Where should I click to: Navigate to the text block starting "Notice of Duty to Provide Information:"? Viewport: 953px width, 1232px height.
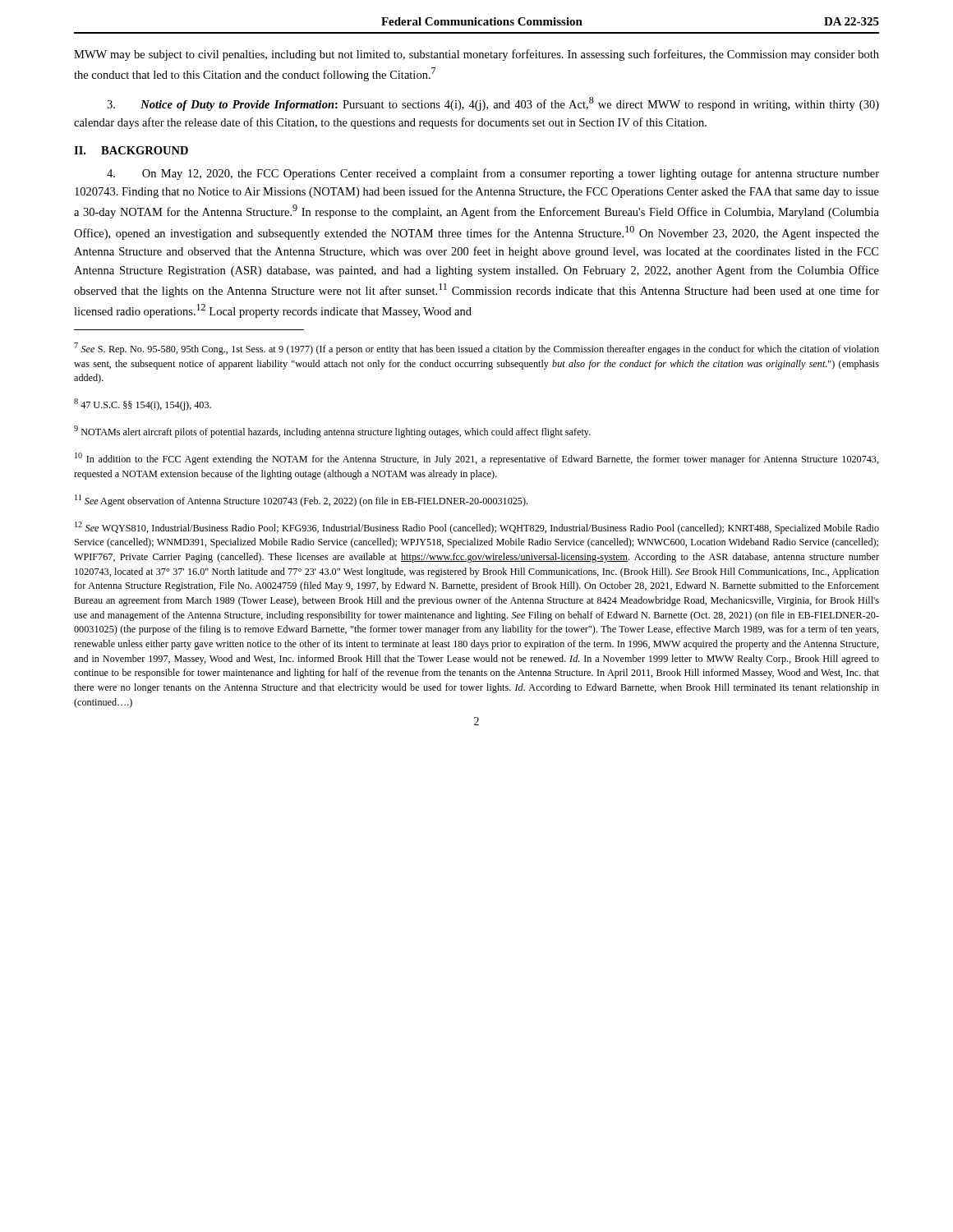pos(476,112)
